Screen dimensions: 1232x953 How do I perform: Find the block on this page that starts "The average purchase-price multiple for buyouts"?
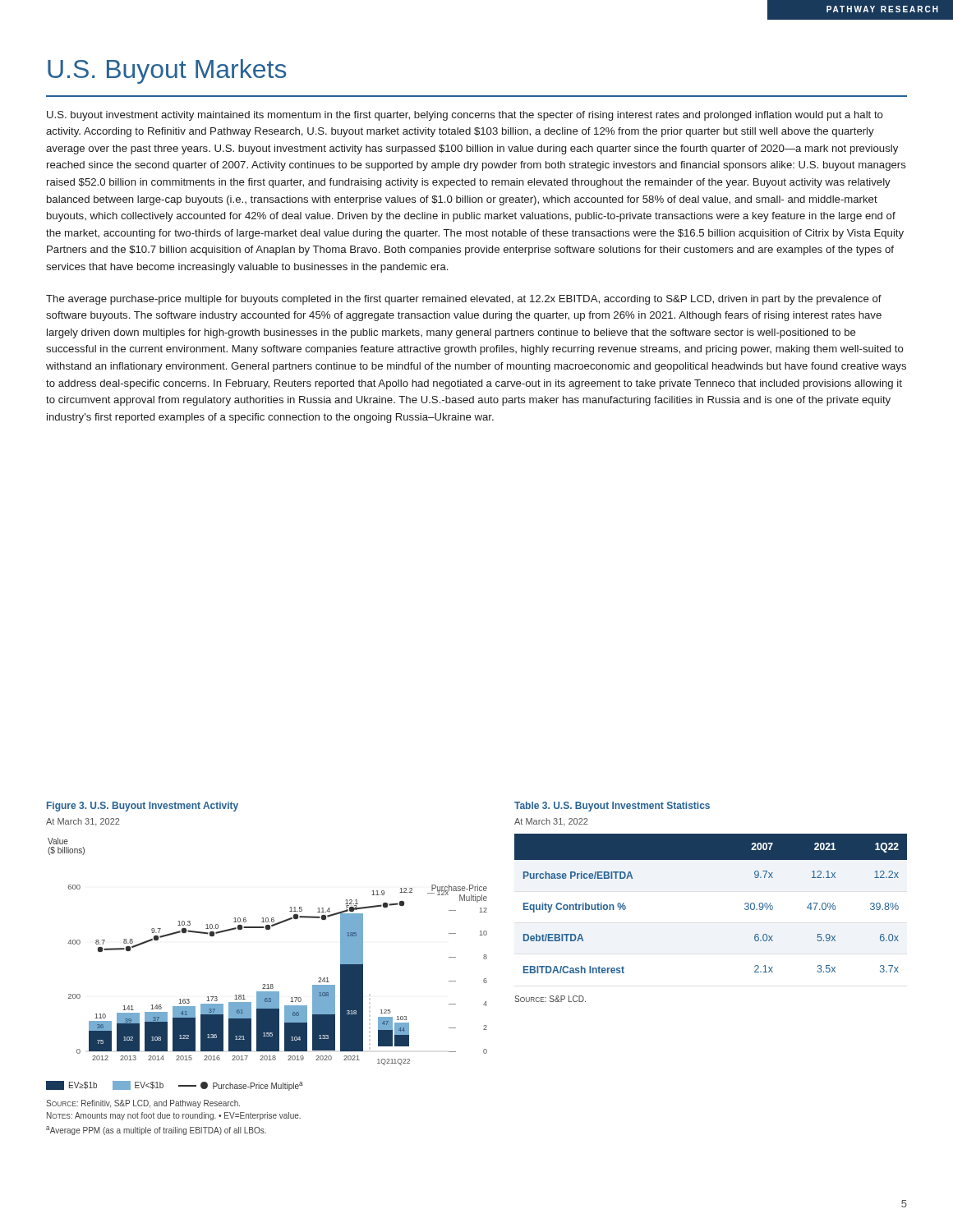pyautogui.click(x=476, y=357)
